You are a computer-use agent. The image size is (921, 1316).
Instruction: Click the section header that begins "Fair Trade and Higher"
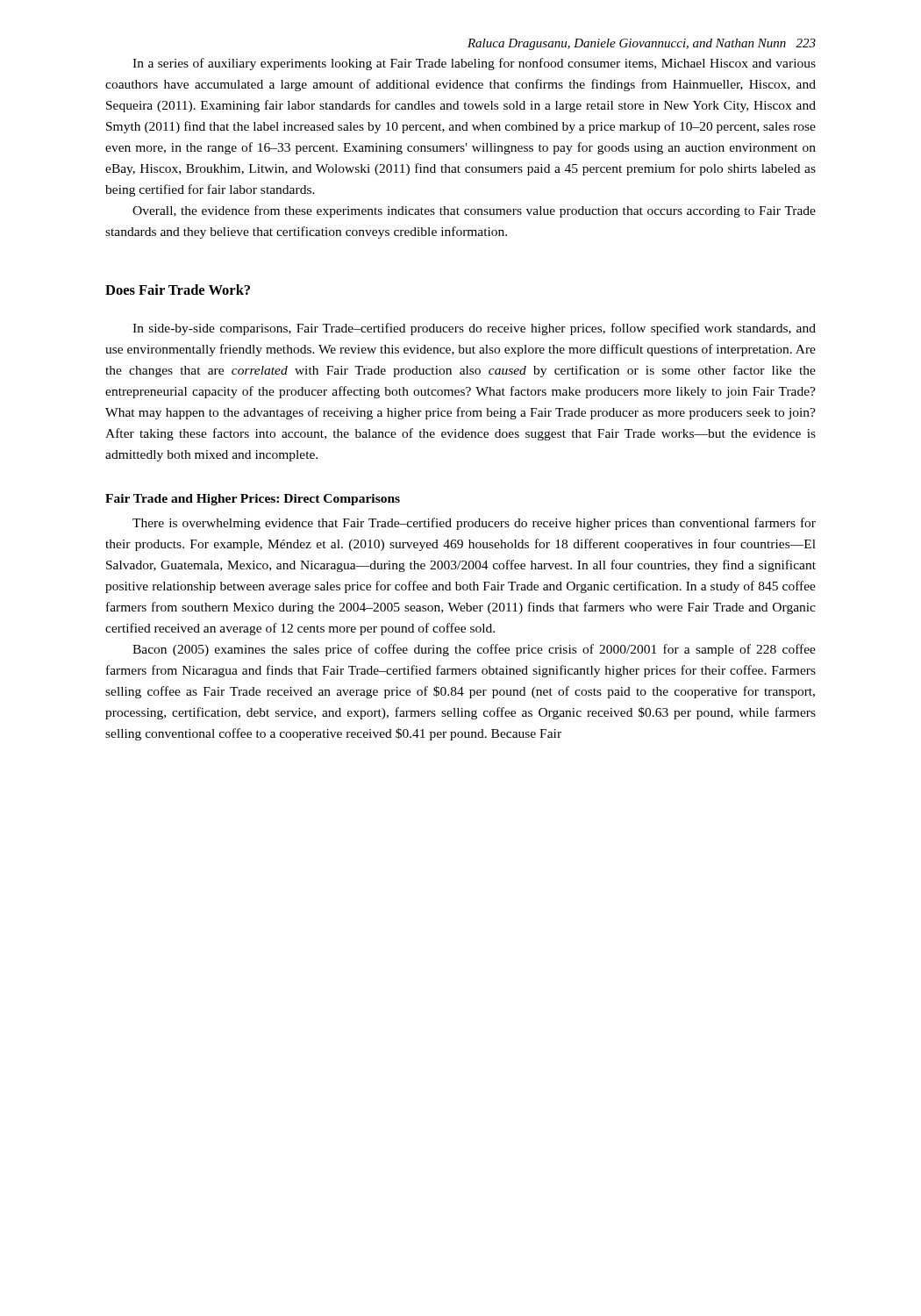click(x=253, y=498)
